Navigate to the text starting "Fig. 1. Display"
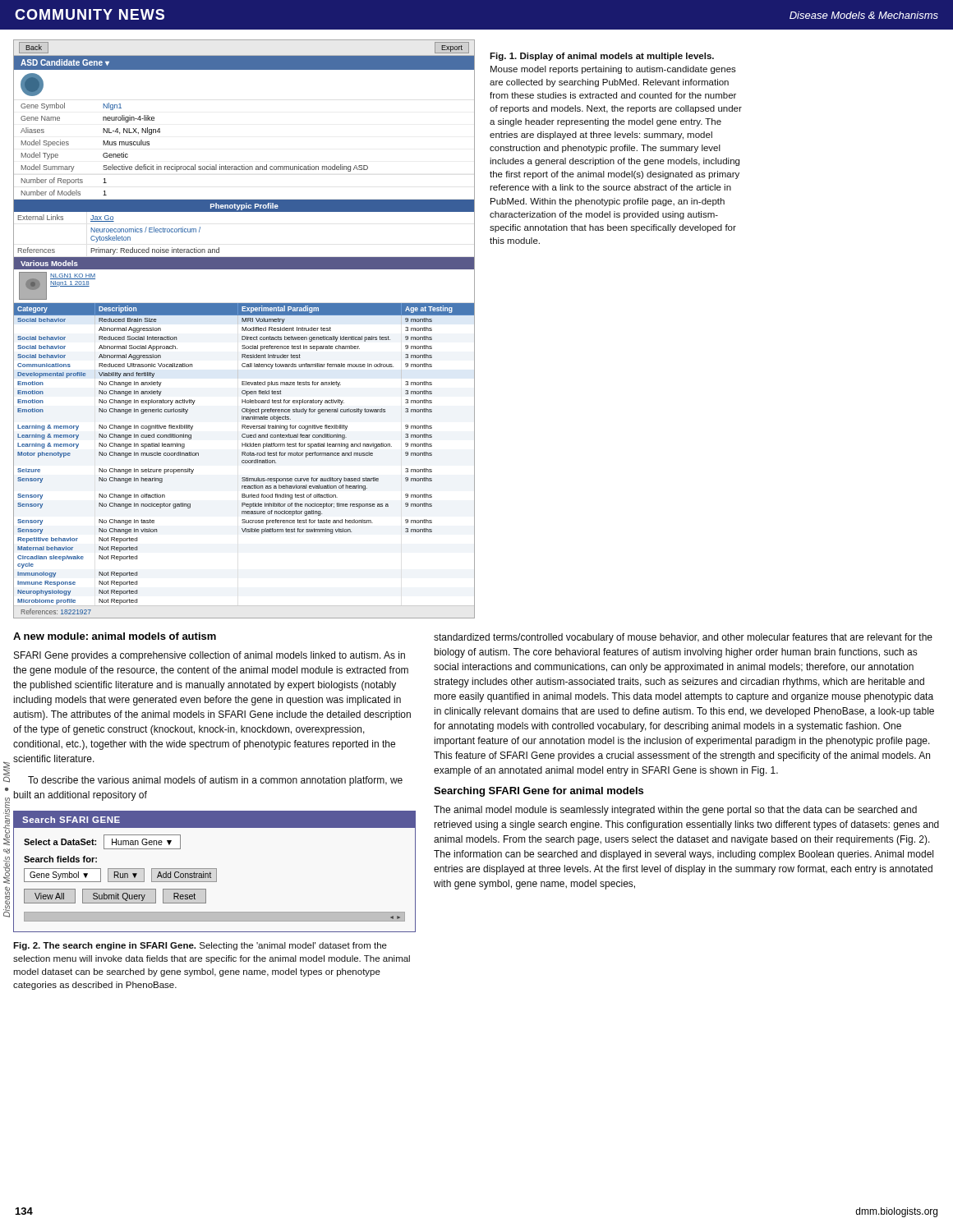This screenshot has width=953, height=1232. pos(617,148)
